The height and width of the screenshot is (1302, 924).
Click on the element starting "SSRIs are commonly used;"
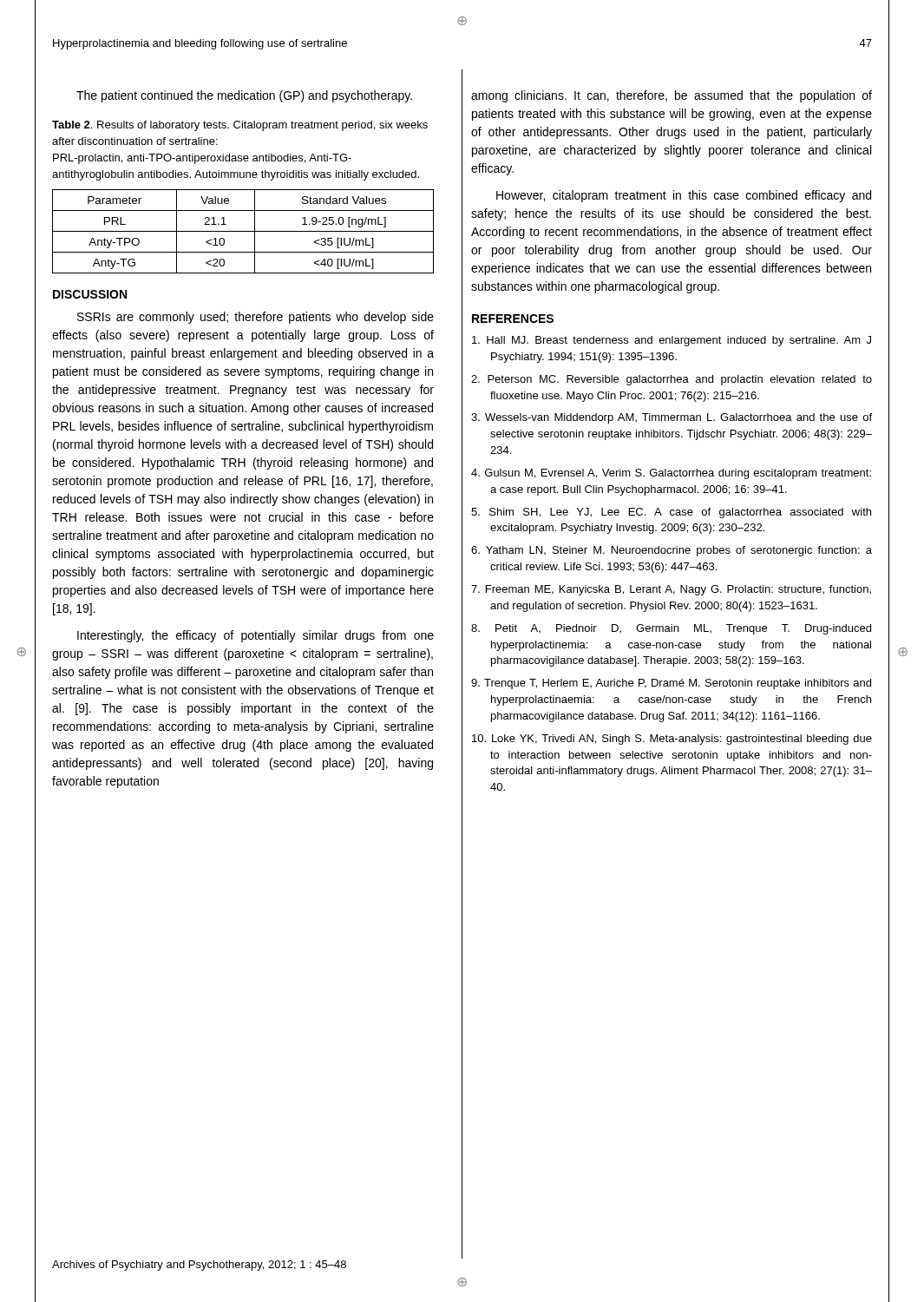[x=243, y=463]
